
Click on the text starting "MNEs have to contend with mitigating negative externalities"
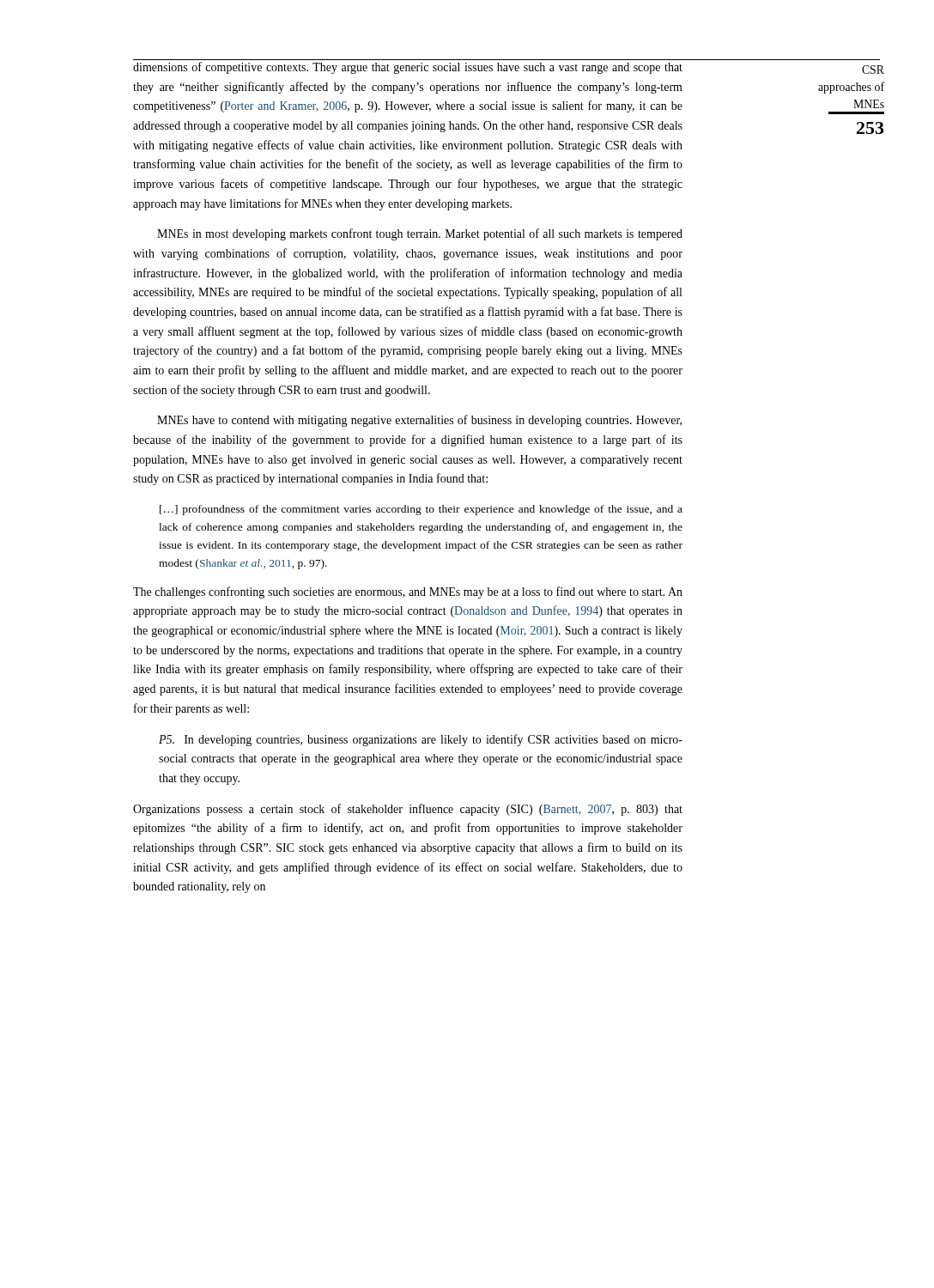tap(408, 451)
